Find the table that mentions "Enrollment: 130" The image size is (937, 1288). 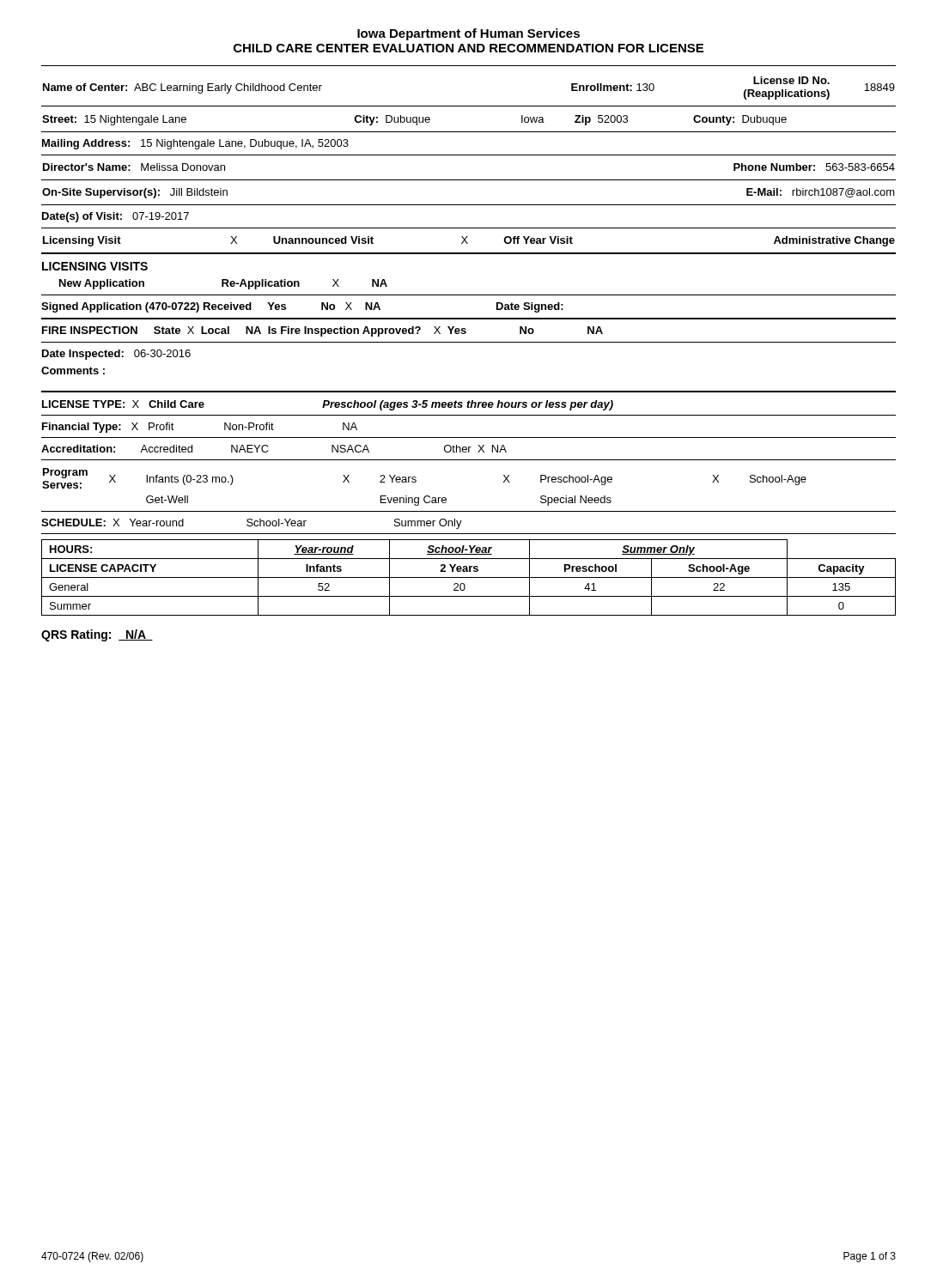468,87
